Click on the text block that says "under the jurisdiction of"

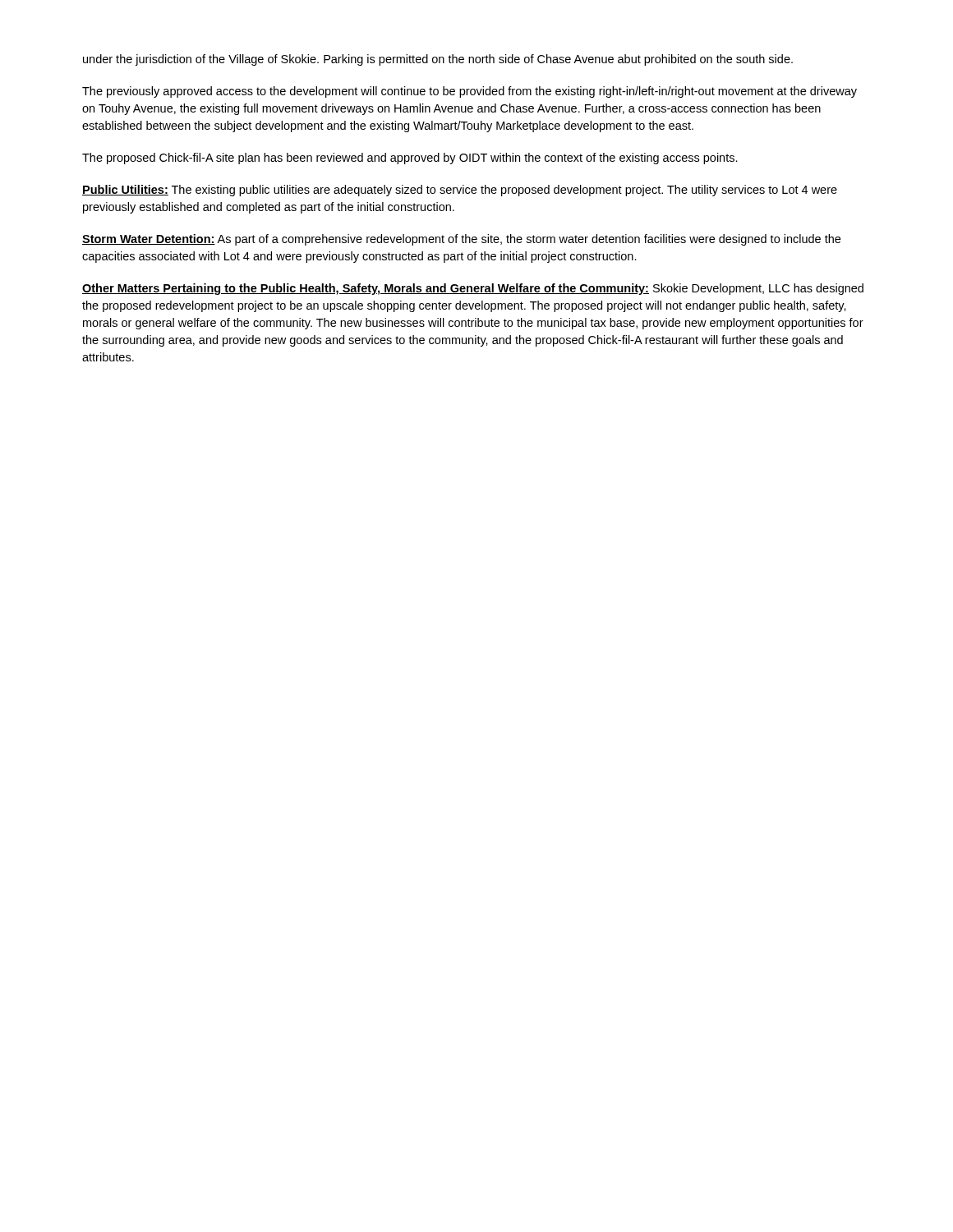[x=438, y=59]
